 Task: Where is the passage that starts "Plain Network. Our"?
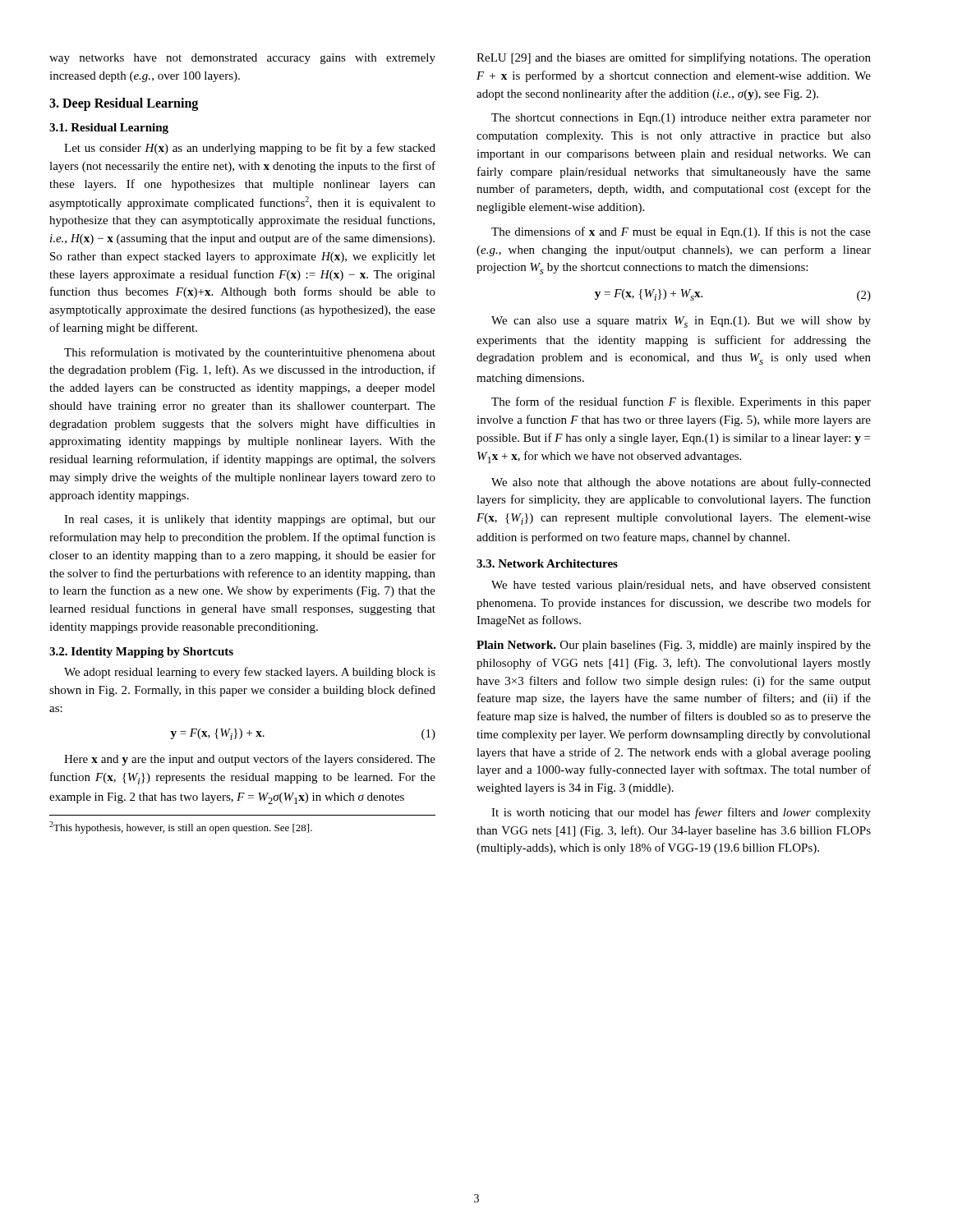coord(674,716)
